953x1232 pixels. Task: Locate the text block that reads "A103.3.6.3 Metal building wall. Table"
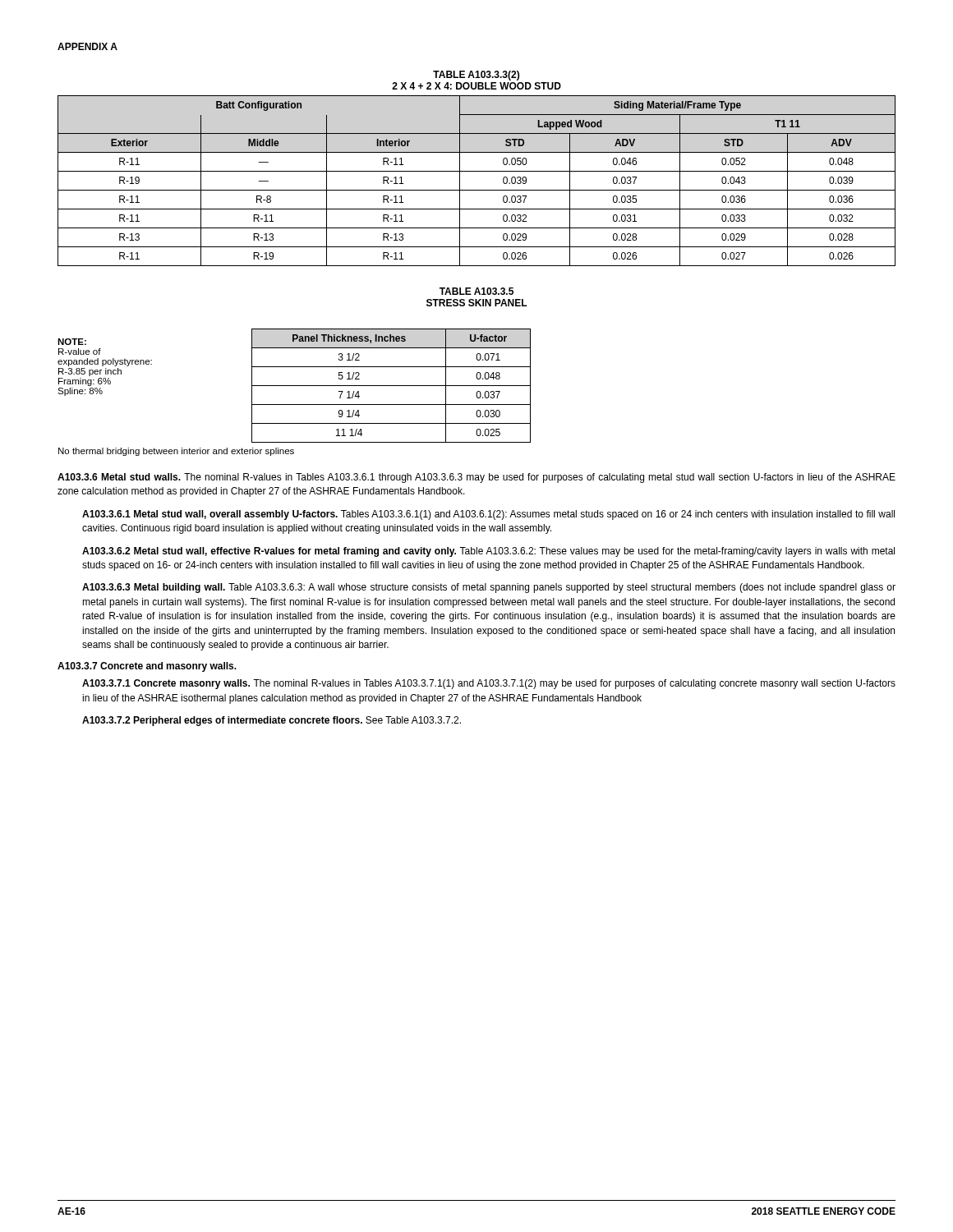coord(489,616)
